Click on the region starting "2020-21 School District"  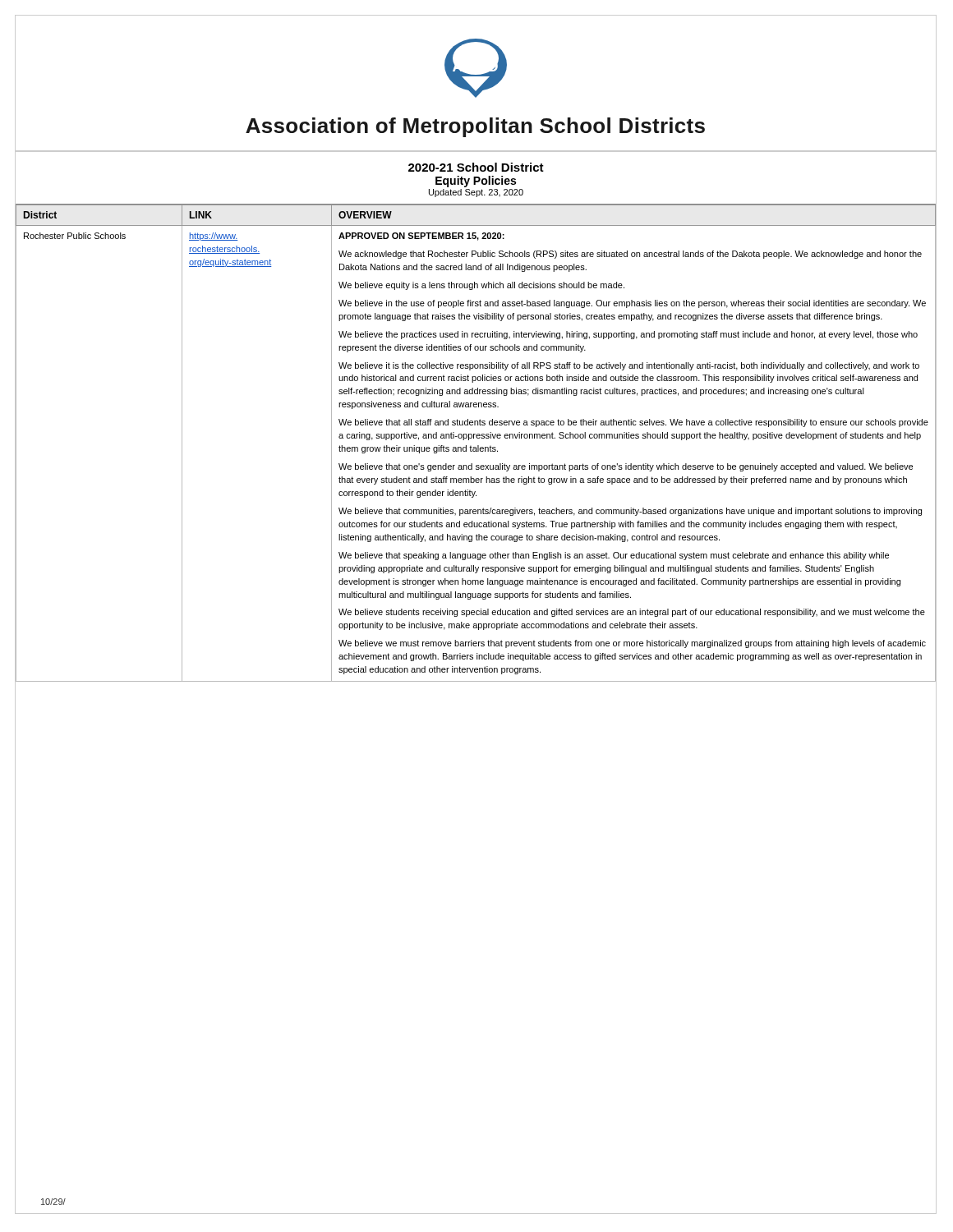476,179
